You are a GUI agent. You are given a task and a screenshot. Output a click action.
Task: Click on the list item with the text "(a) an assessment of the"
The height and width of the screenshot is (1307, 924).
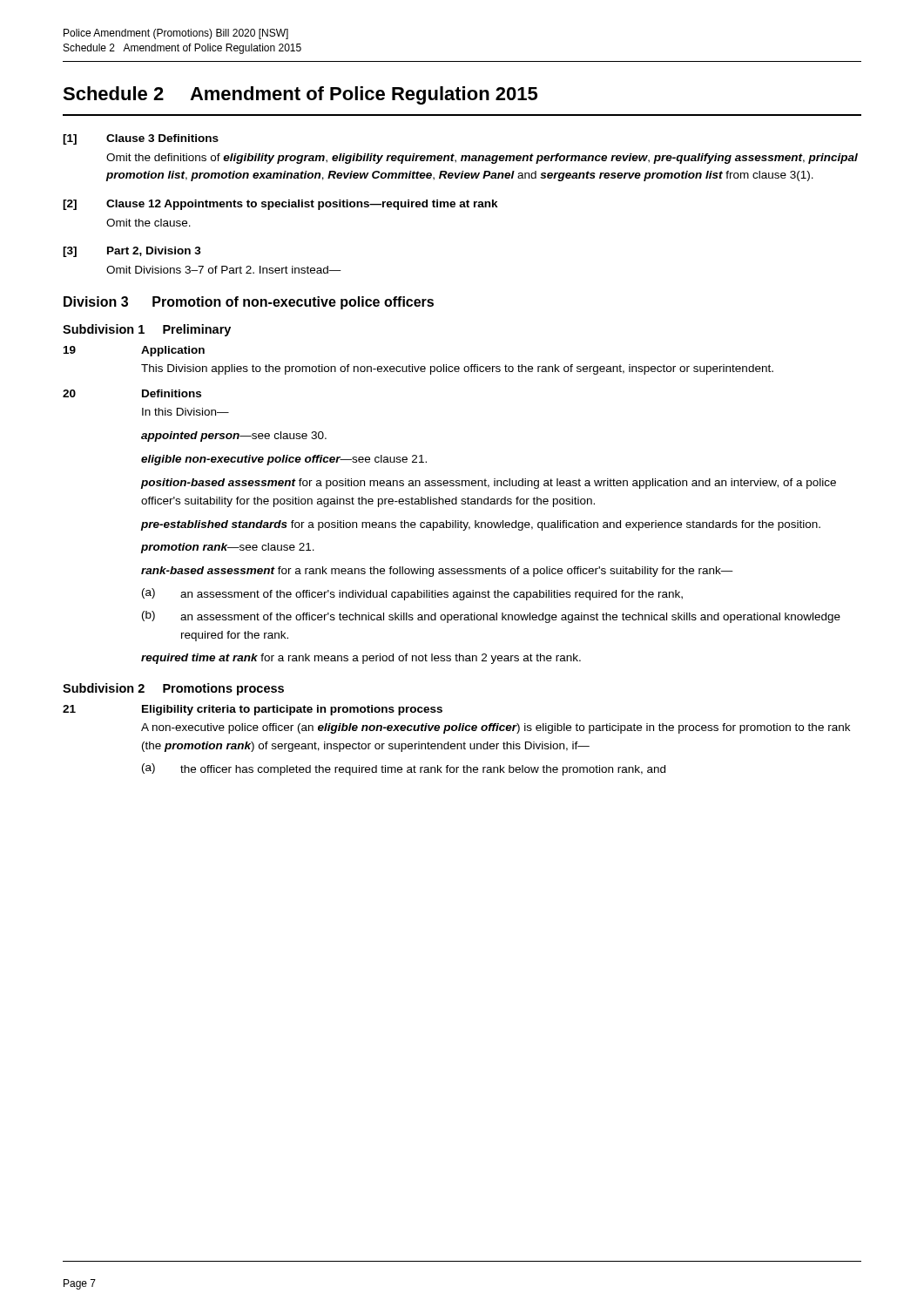501,595
